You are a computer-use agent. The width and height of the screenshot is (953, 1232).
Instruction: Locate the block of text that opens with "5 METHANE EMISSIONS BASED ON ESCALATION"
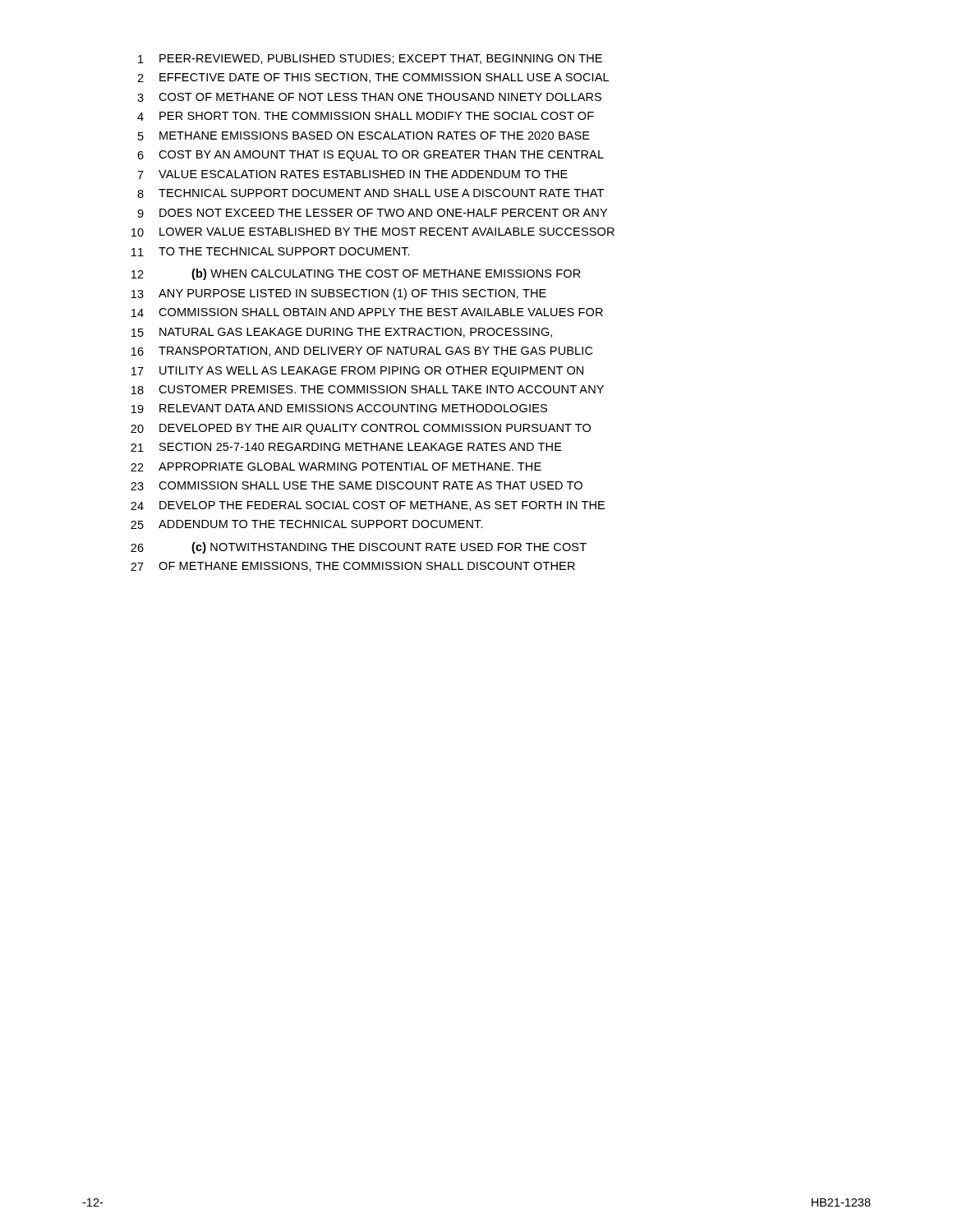tap(489, 136)
